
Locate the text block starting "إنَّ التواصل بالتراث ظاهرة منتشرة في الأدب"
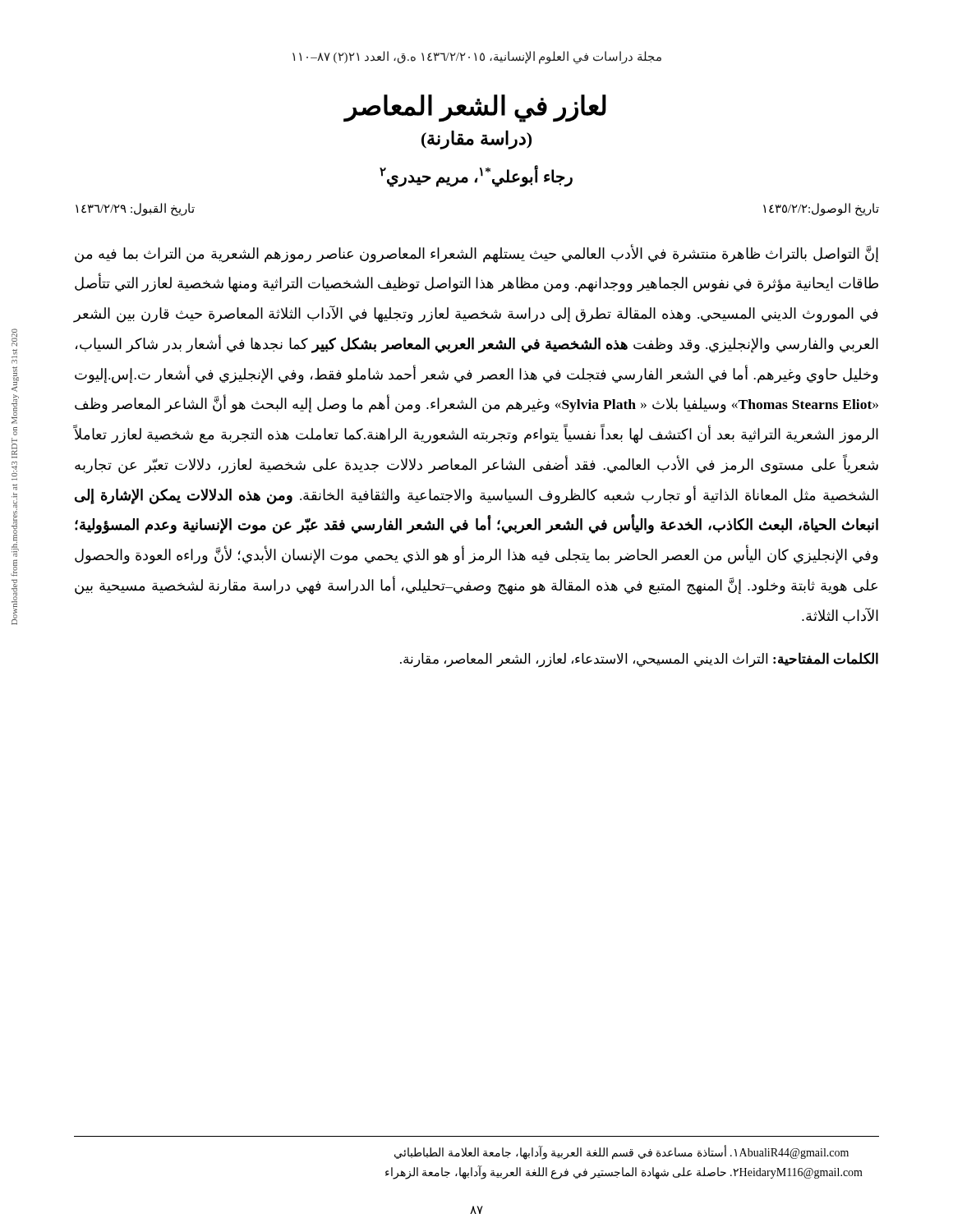tap(476, 435)
